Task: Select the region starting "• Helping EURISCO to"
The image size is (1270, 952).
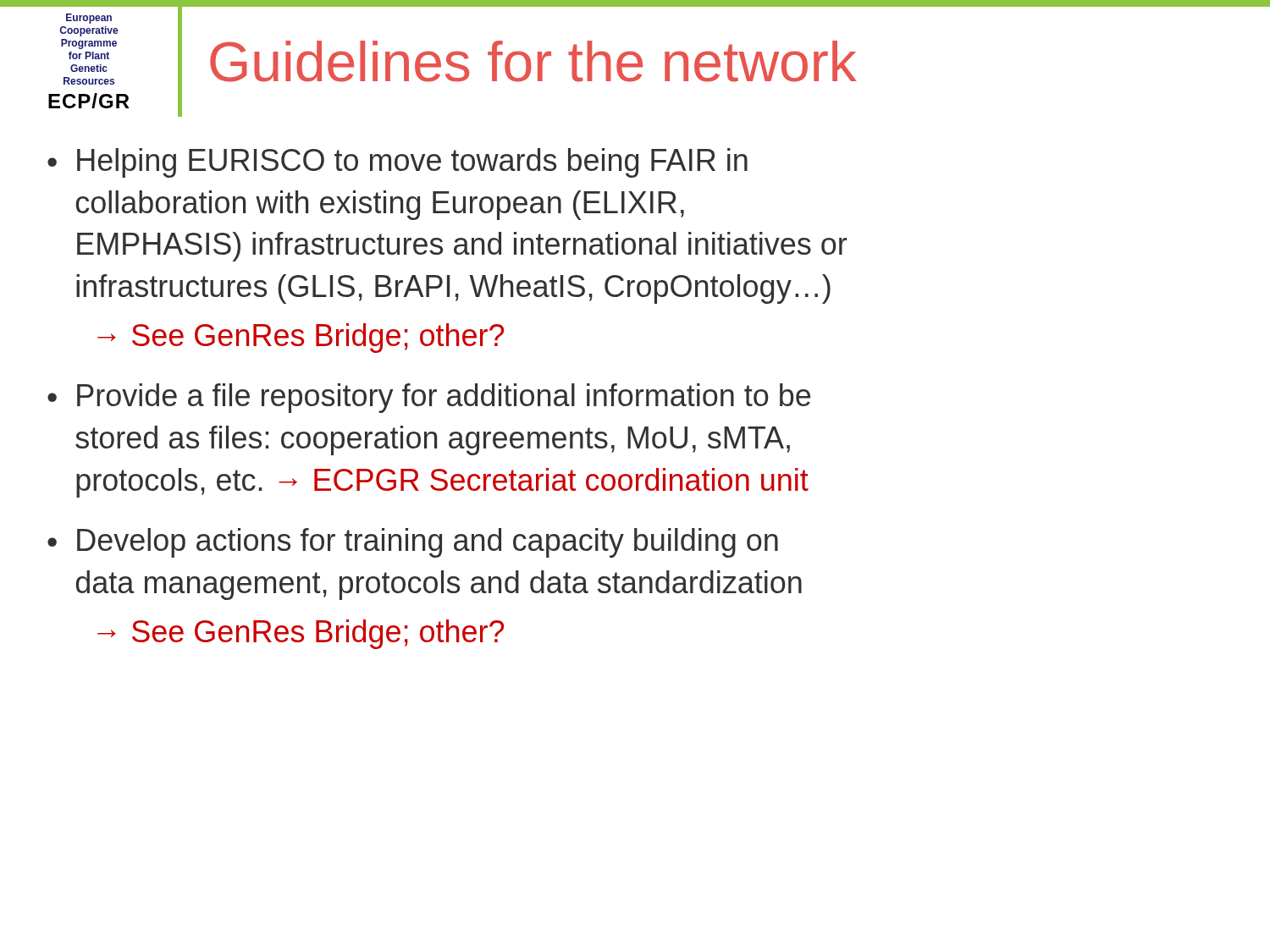Action: point(447,248)
